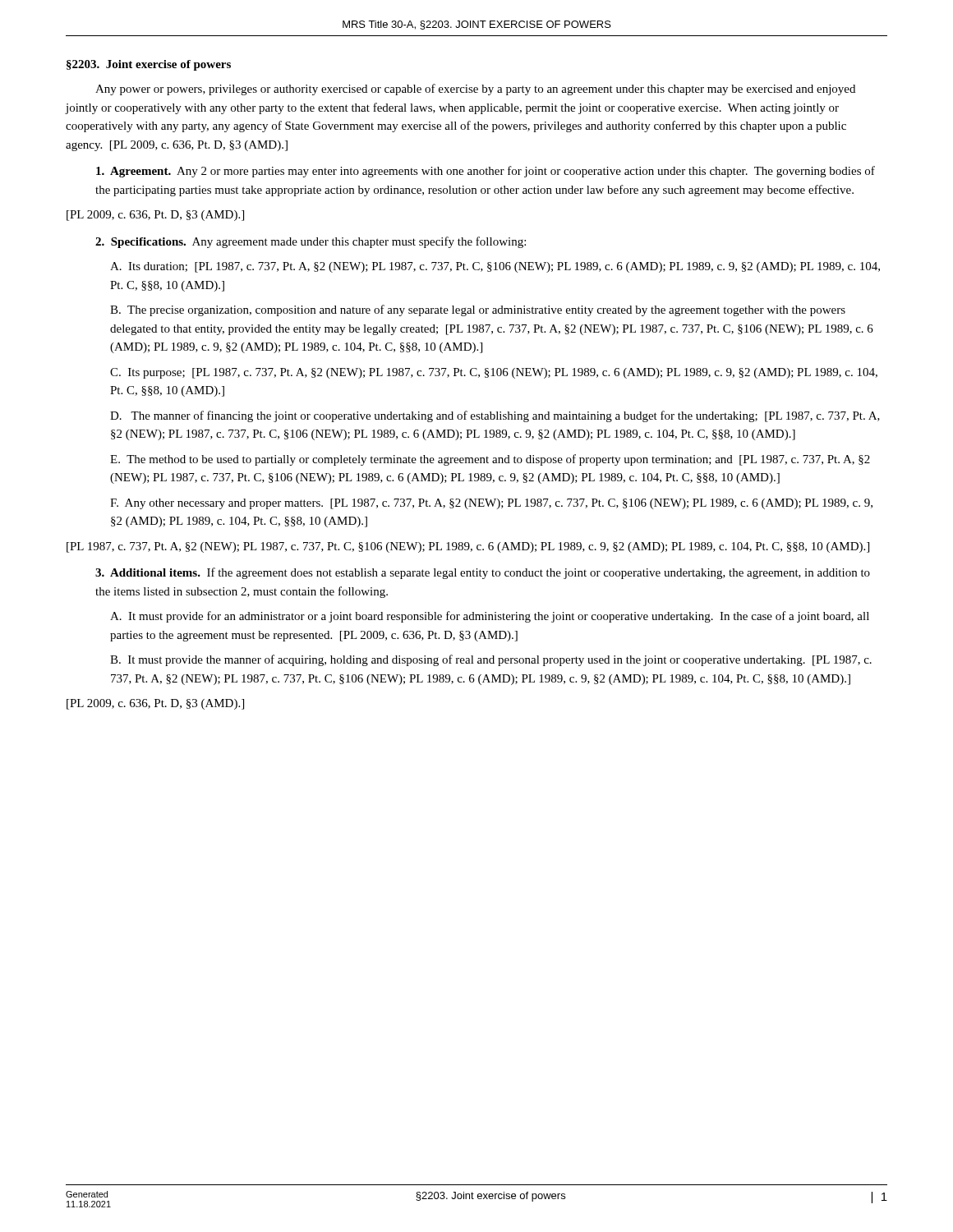Where is the passage that starts "A. It must provide"?

point(490,625)
